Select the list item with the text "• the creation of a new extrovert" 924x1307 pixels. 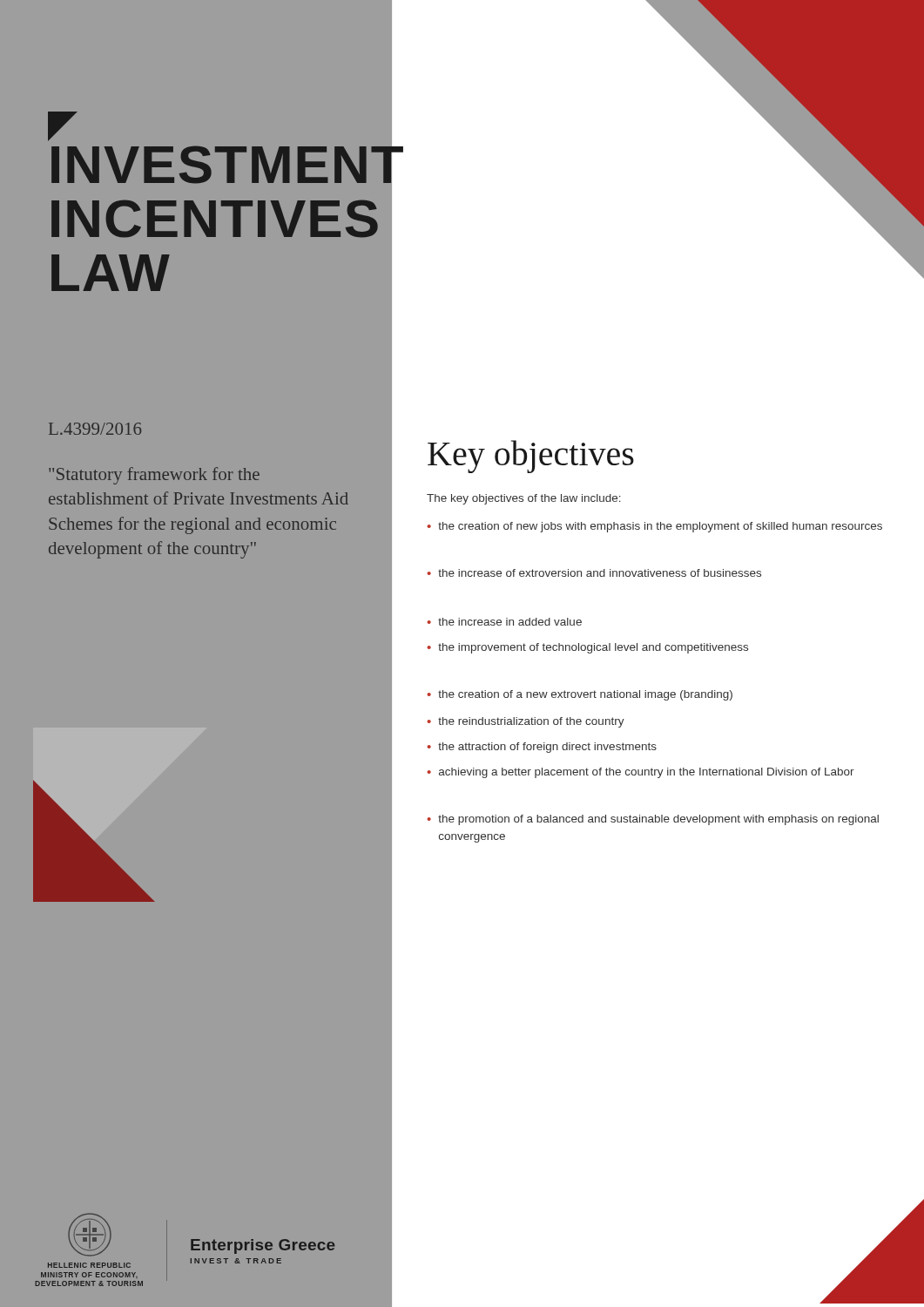(x=580, y=694)
